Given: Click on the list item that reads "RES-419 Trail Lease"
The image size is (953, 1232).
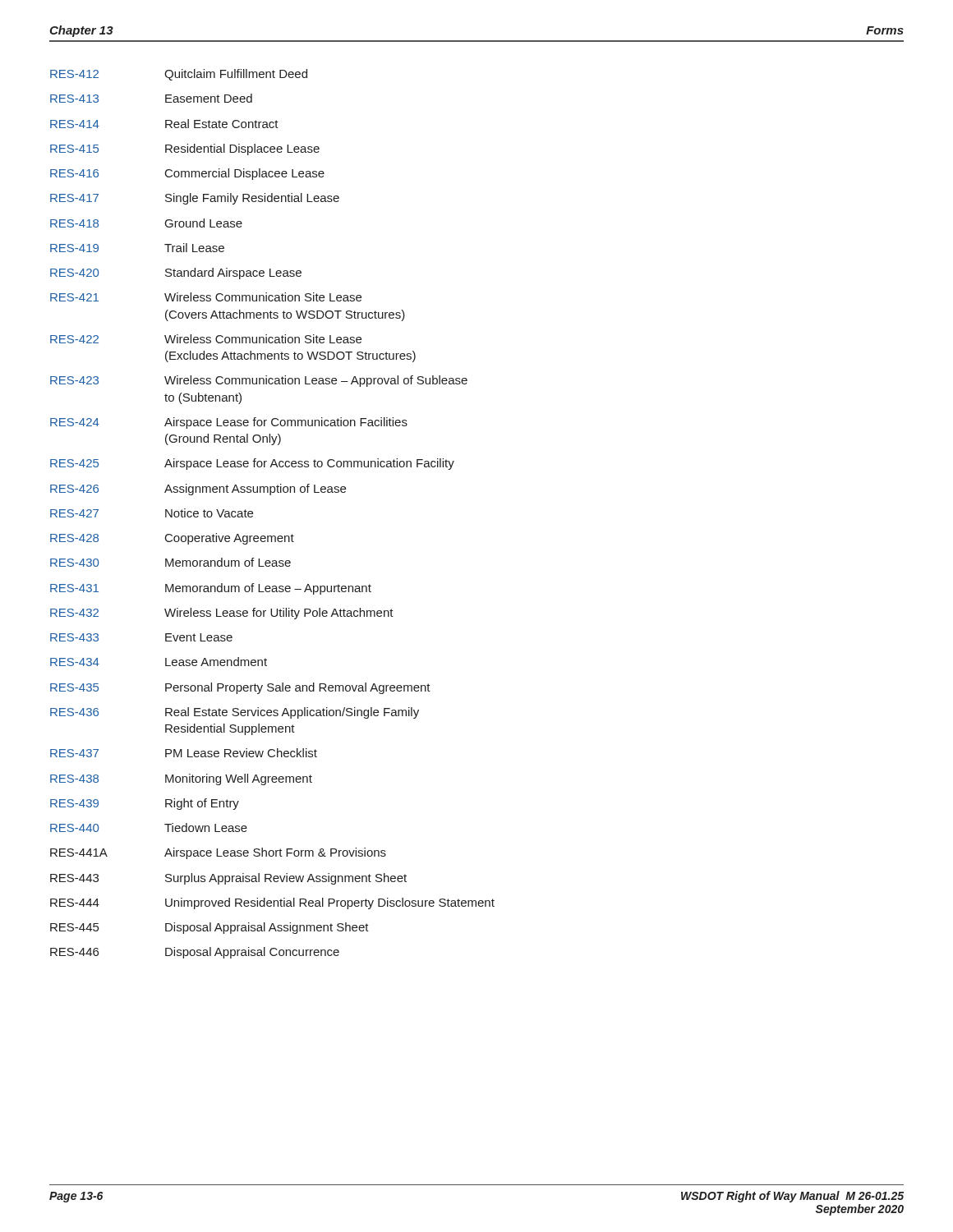Looking at the screenshot, I should click(x=70, y=248).
